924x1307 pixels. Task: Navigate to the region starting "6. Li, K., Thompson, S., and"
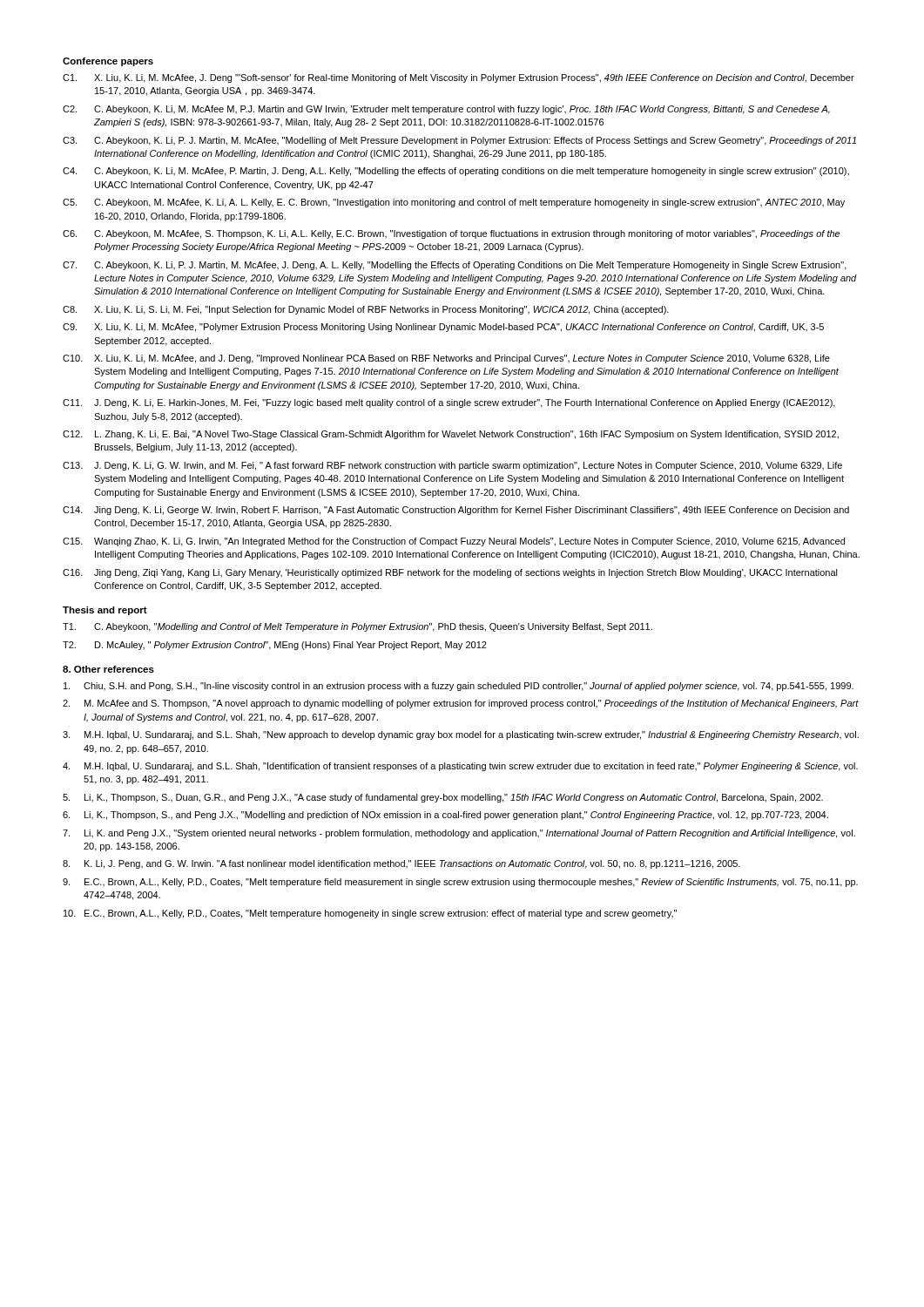[462, 816]
